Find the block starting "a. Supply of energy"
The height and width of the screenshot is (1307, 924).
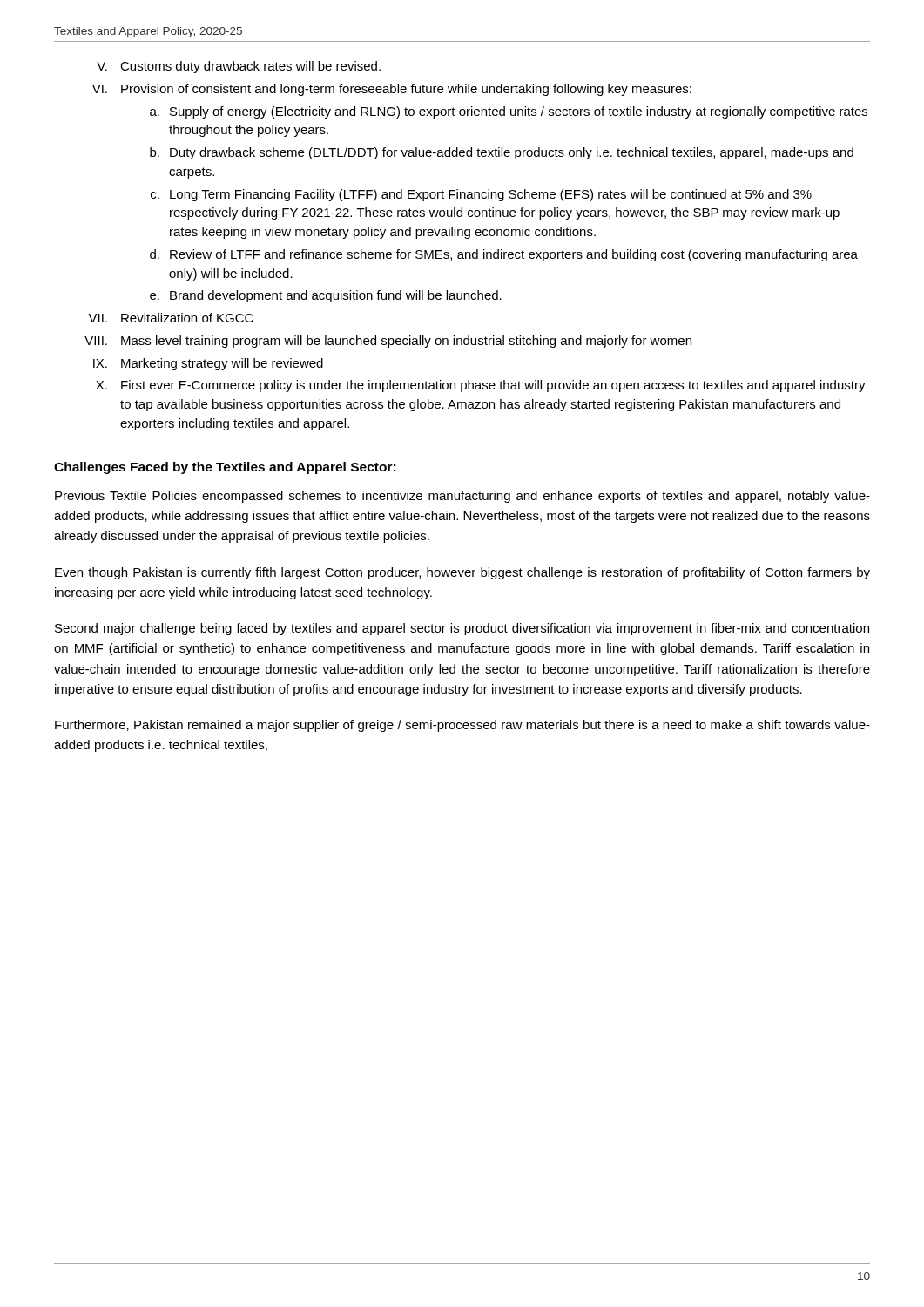point(502,121)
